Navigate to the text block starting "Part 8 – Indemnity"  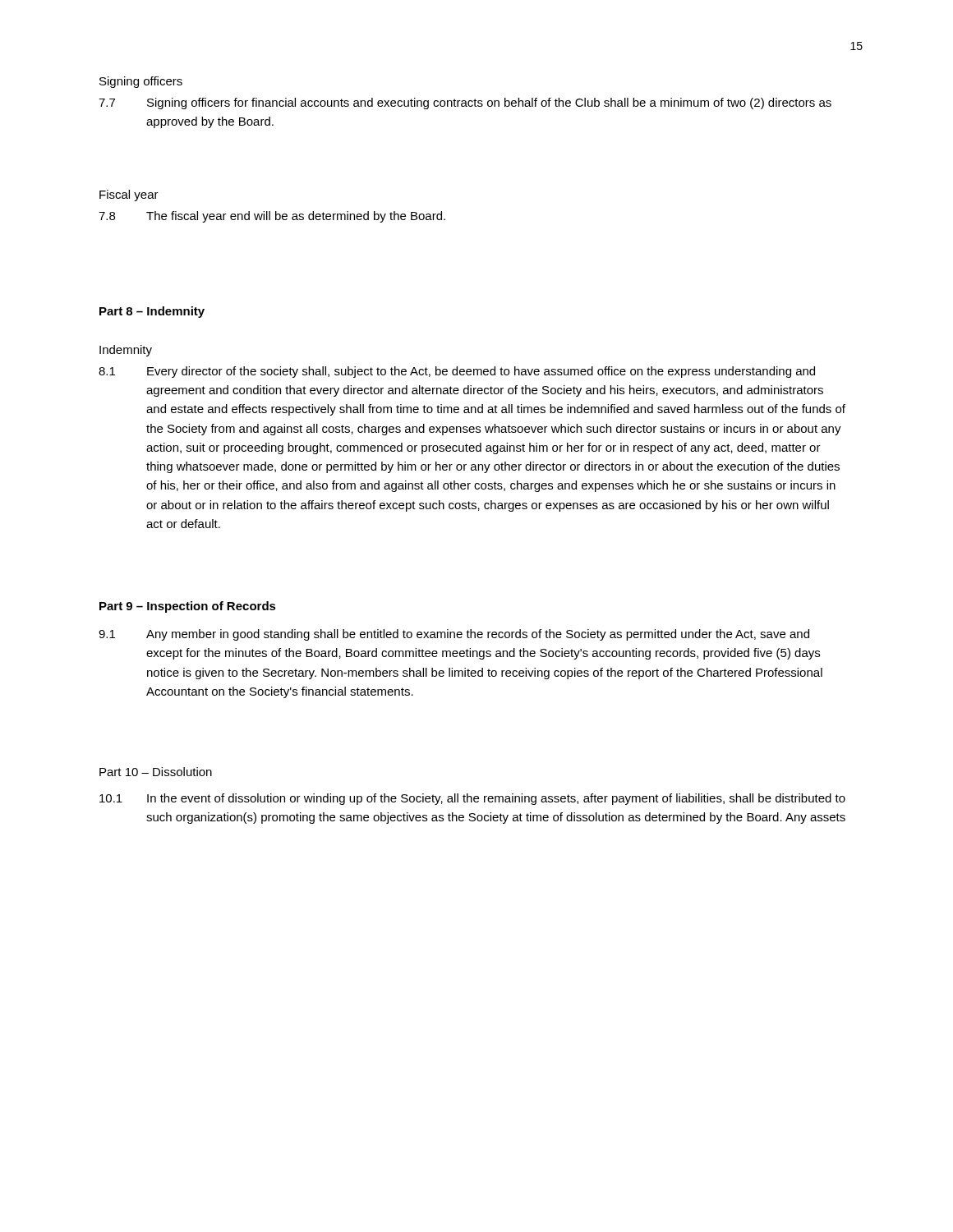[152, 311]
